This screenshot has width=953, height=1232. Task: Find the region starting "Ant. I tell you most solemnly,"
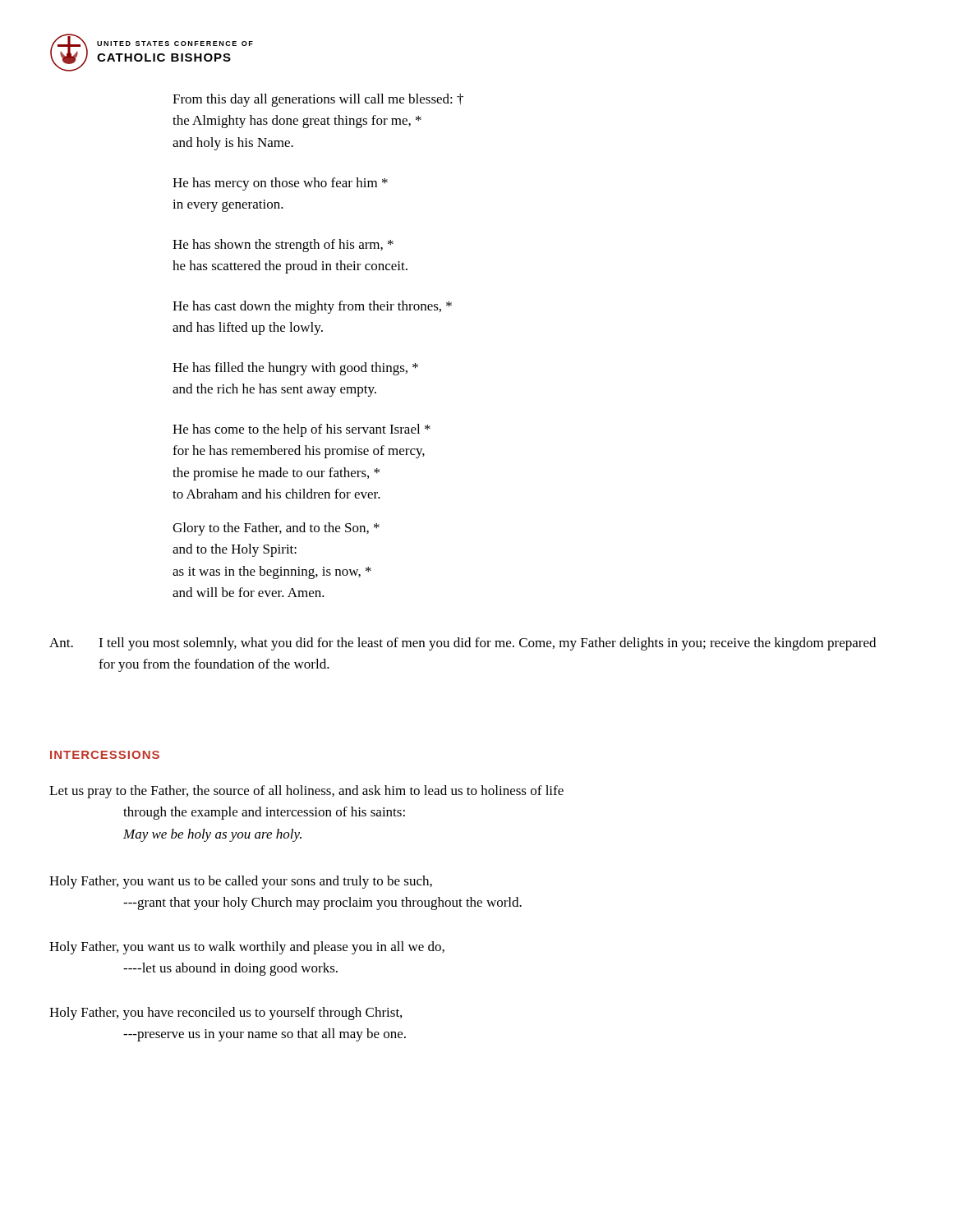(x=468, y=654)
